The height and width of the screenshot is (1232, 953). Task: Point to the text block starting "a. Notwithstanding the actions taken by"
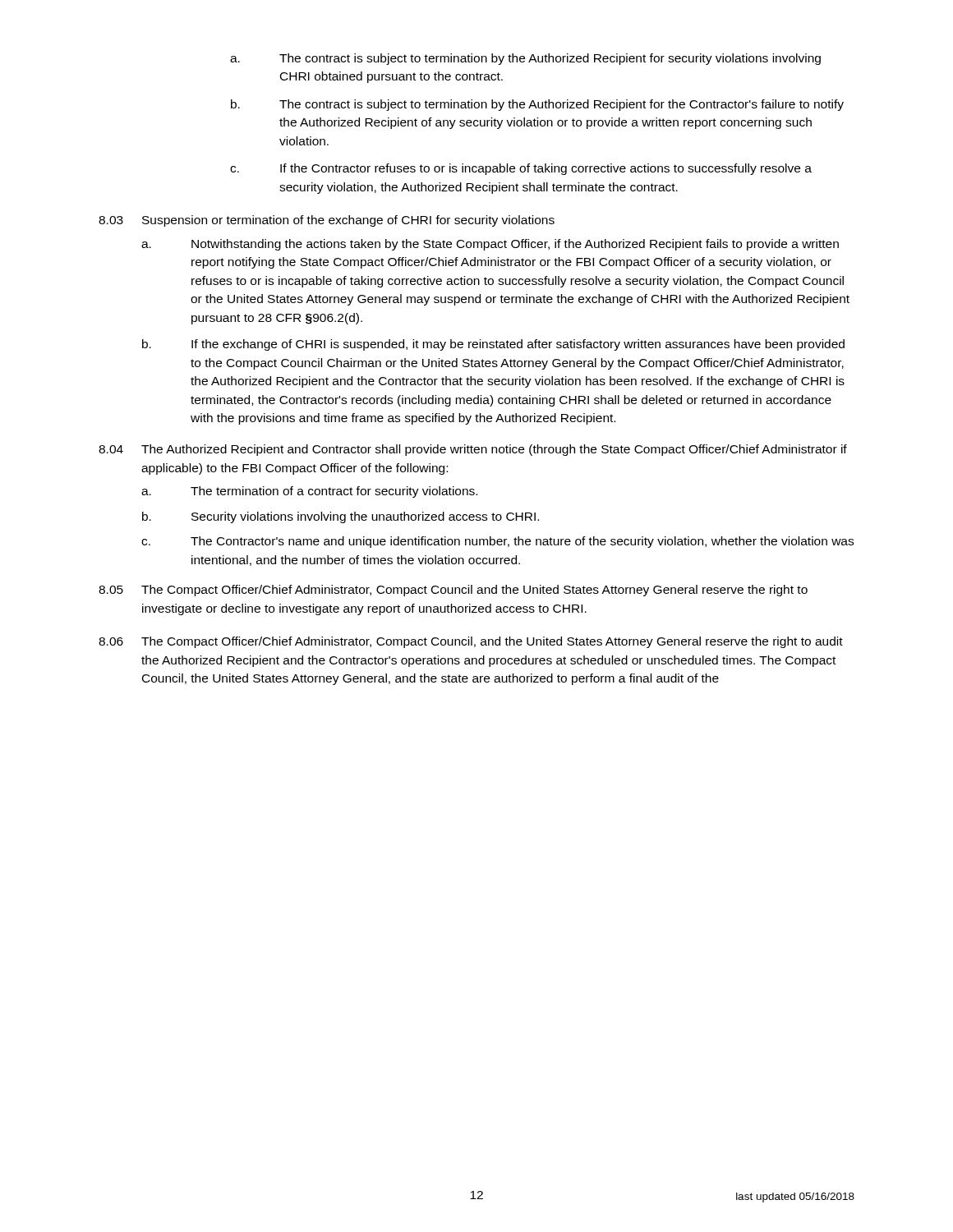click(x=498, y=281)
